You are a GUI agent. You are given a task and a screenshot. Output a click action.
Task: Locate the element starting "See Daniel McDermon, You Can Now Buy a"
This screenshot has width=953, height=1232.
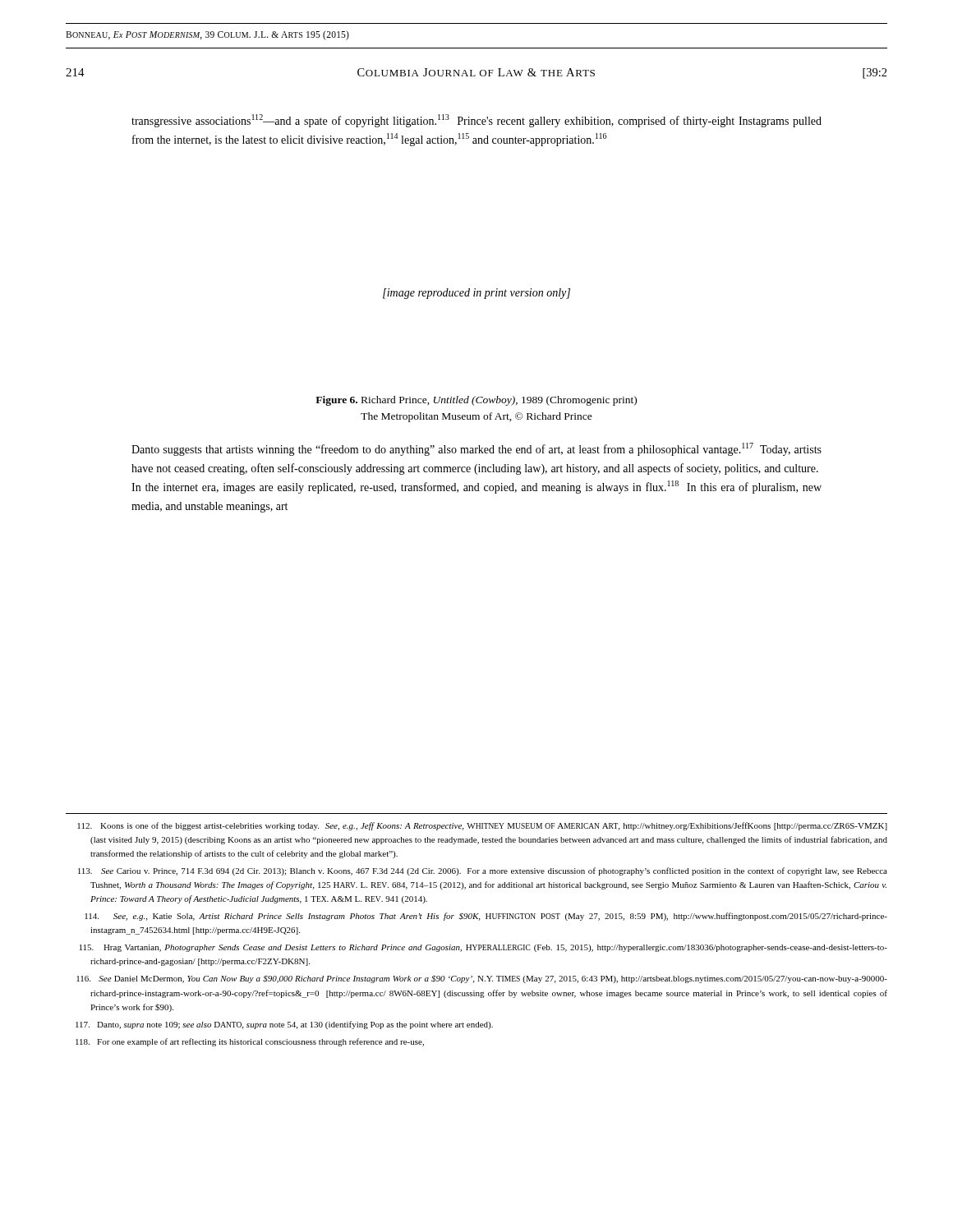pyautogui.click(x=476, y=993)
